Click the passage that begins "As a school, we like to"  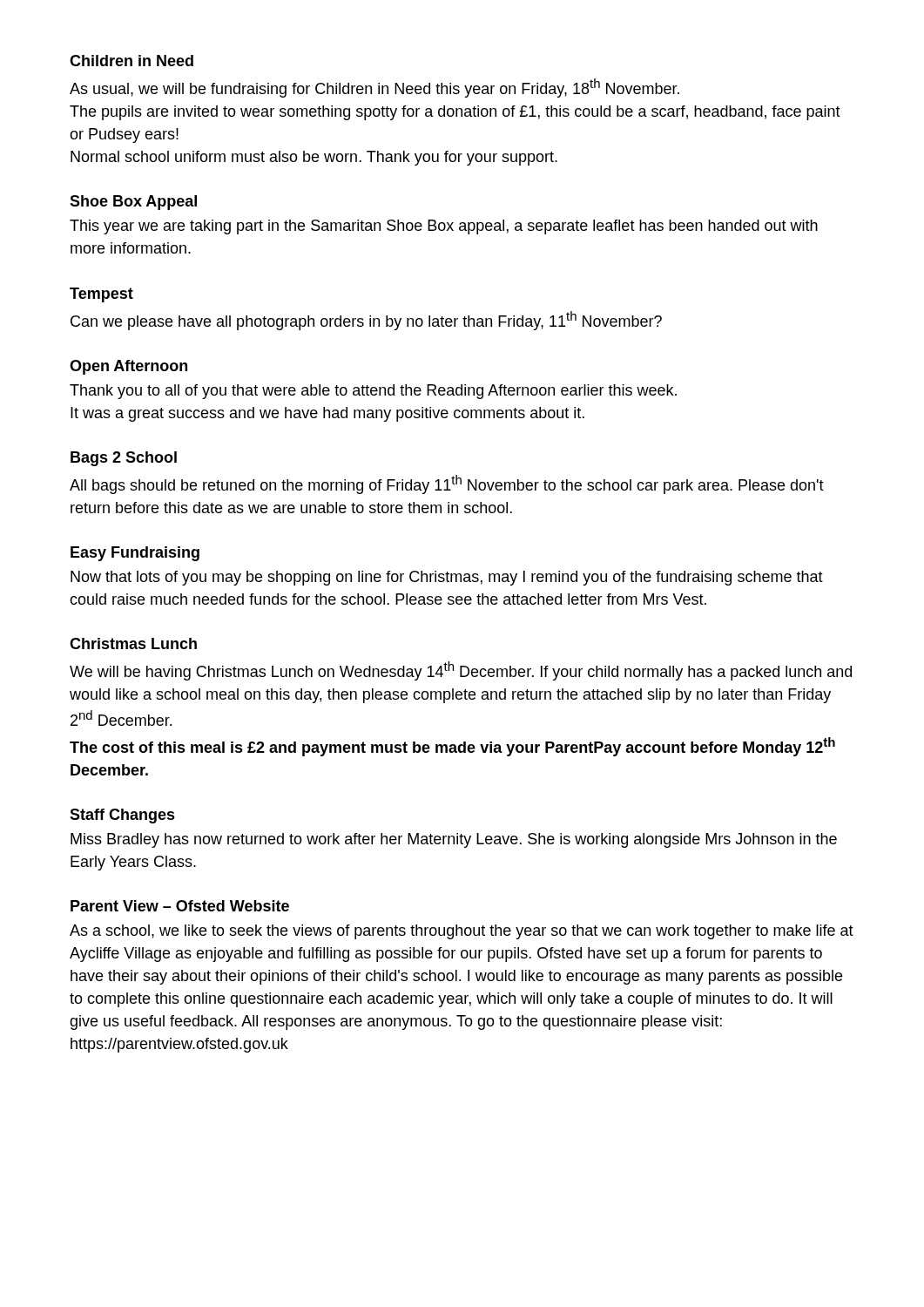461,987
